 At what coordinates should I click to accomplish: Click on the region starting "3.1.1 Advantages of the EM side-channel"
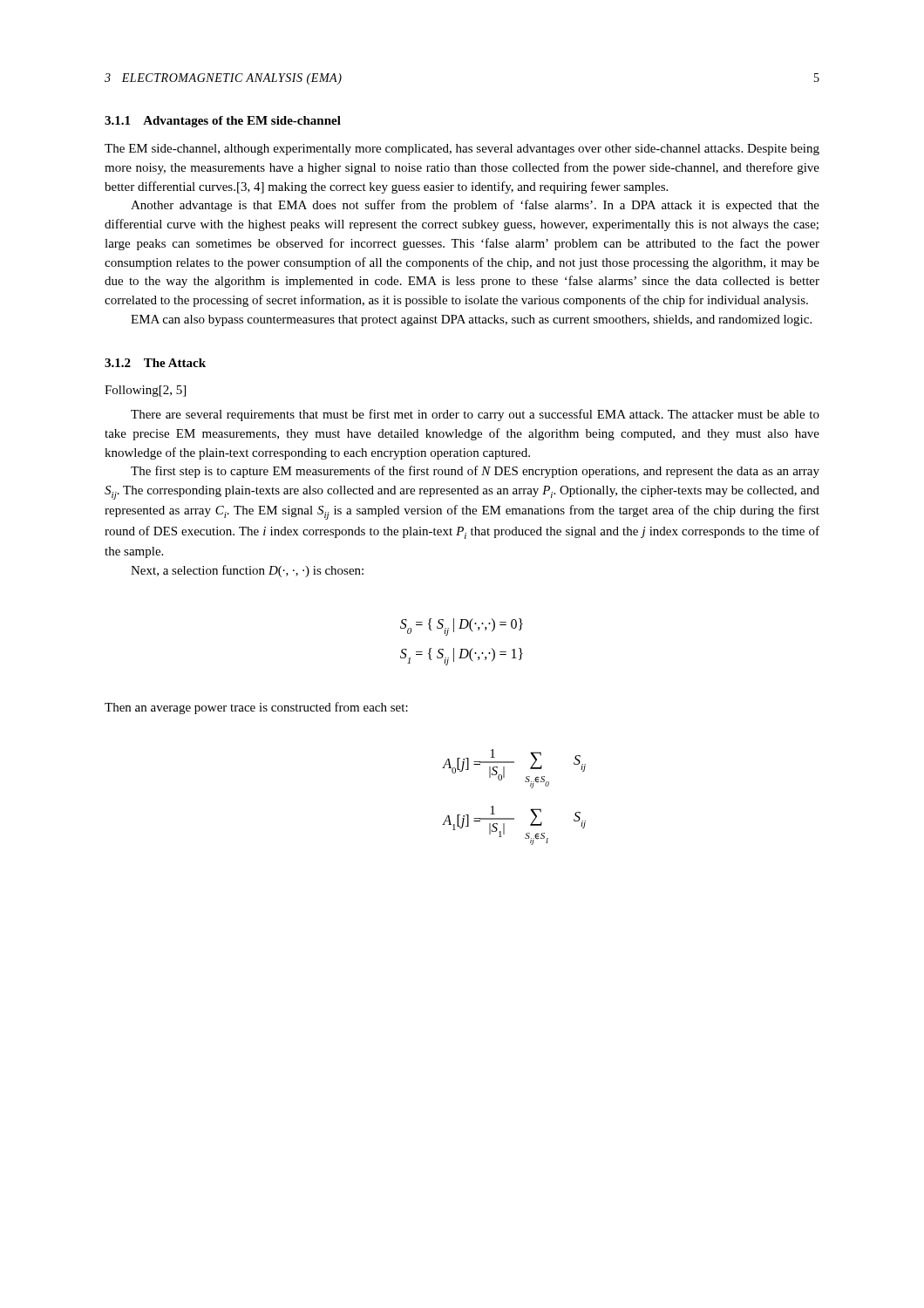click(223, 121)
